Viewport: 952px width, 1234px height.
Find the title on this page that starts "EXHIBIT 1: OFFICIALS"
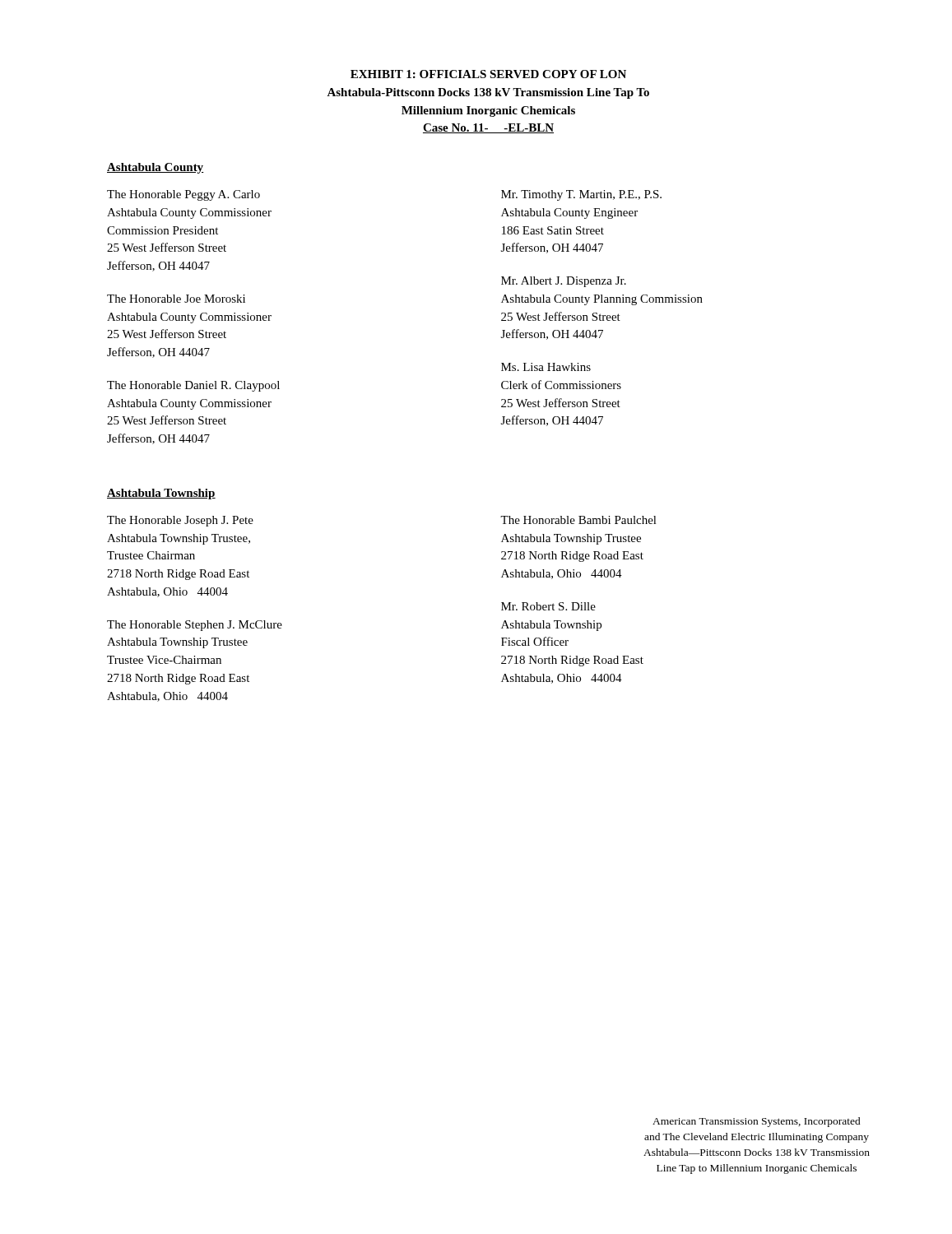tap(488, 102)
